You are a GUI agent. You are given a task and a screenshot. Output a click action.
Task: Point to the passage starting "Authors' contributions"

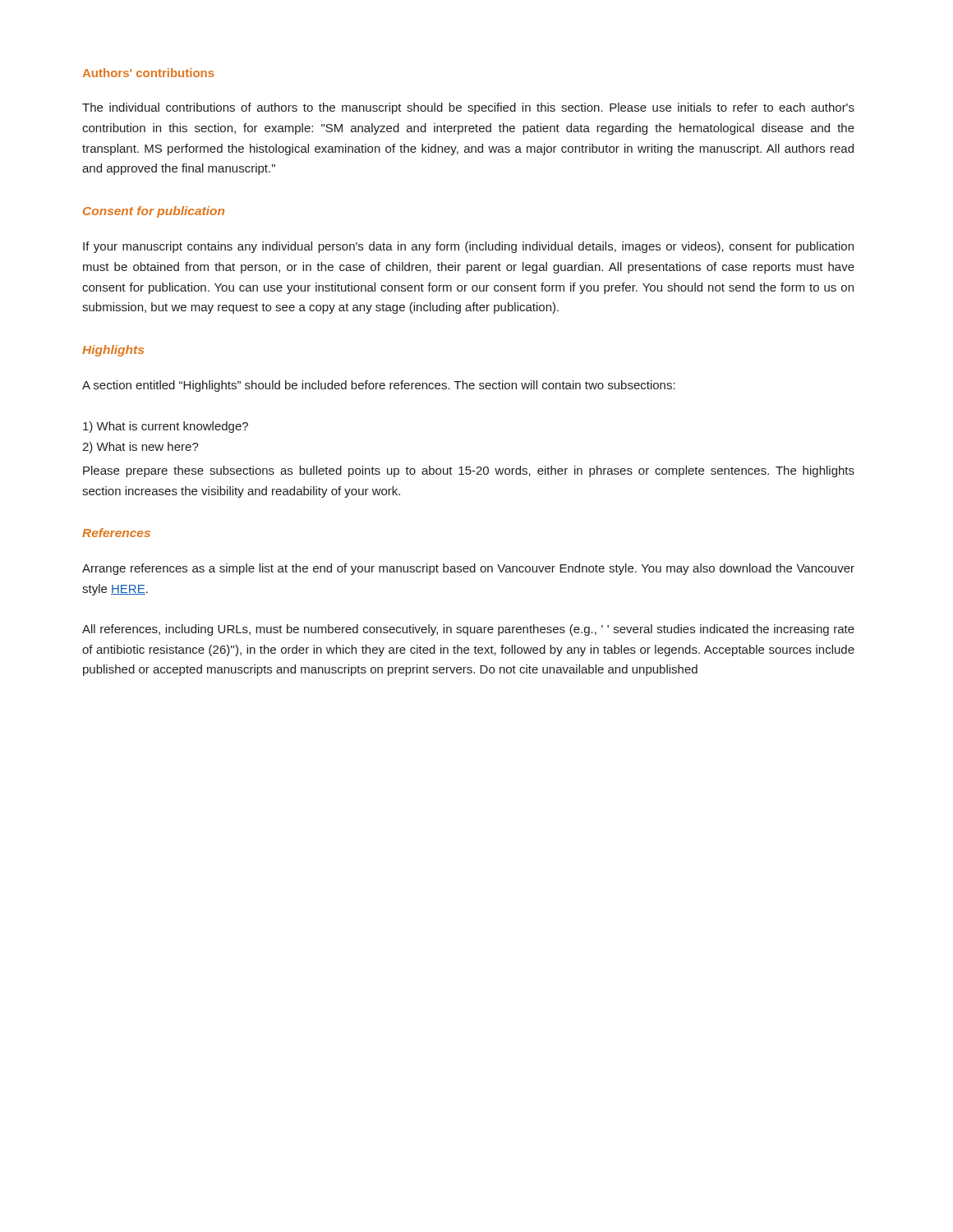pos(148,73)
